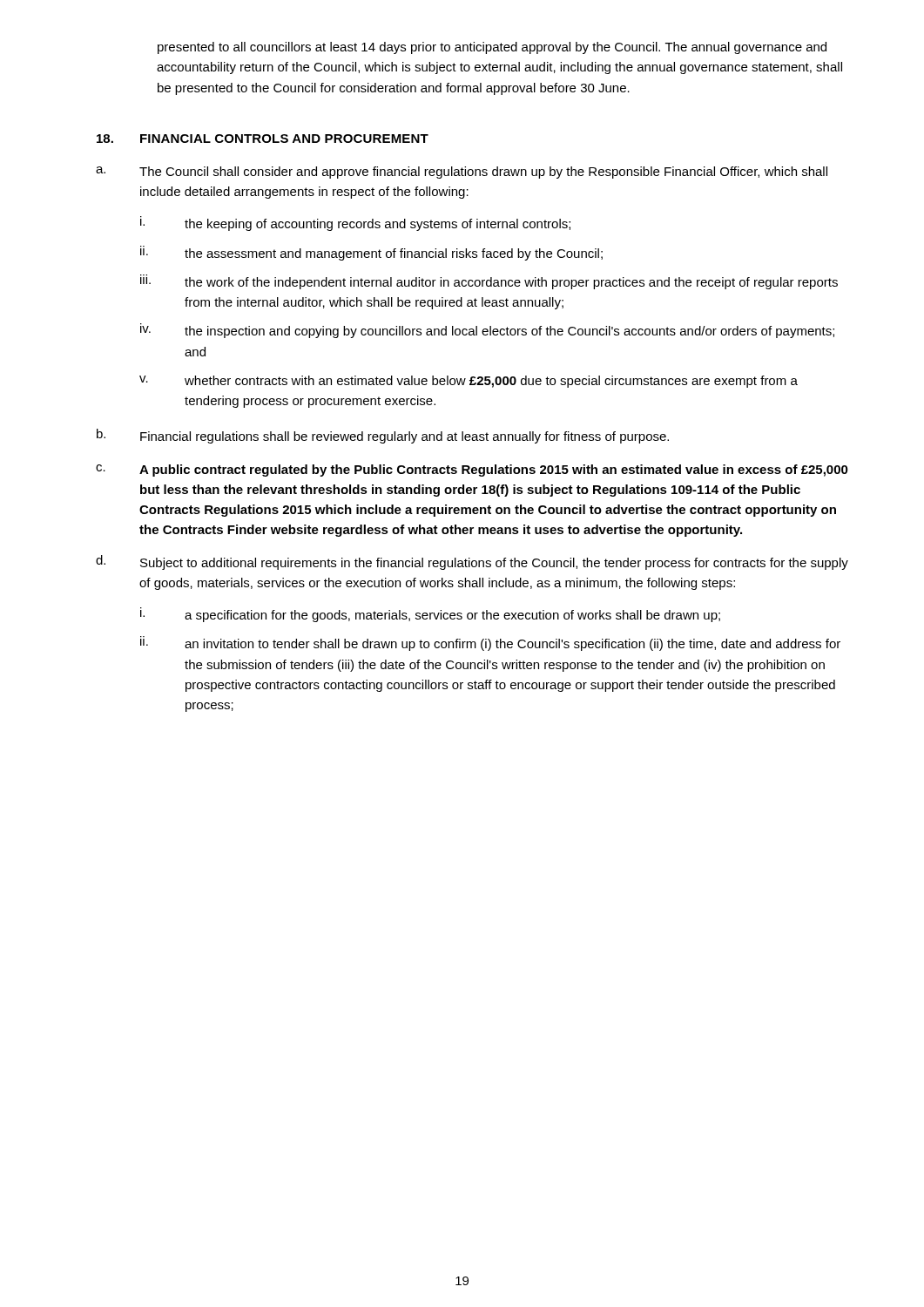Screen dimensions: 1307x924
Task: Locate the section header that says "18. FINANCIAL CONTROLS AND PROCUREMENT"
Action: [262, 138]
